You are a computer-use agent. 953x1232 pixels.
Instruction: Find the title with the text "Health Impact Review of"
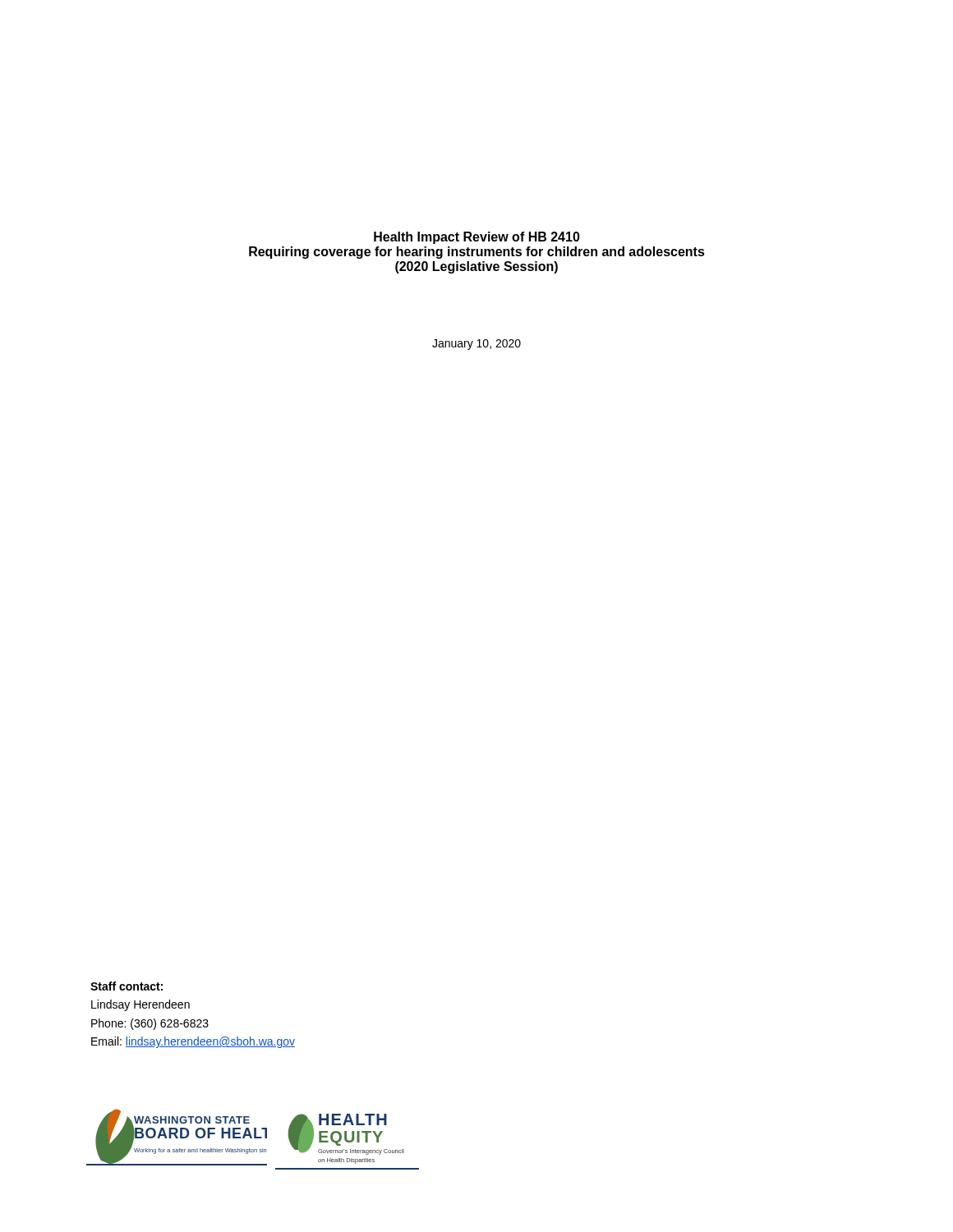click(476, 252)
